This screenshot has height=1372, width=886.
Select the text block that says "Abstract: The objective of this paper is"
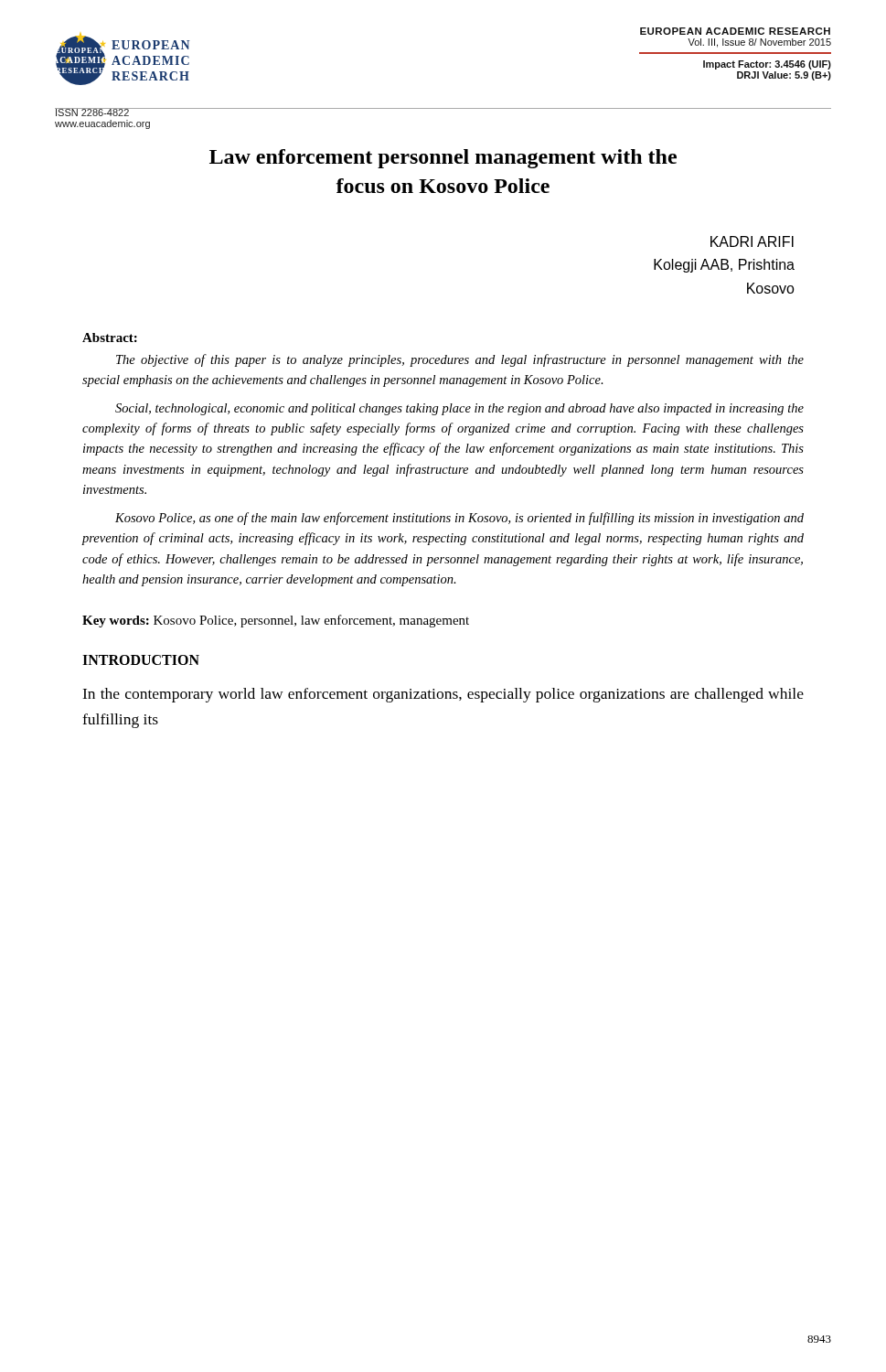[x=443, y=460]
